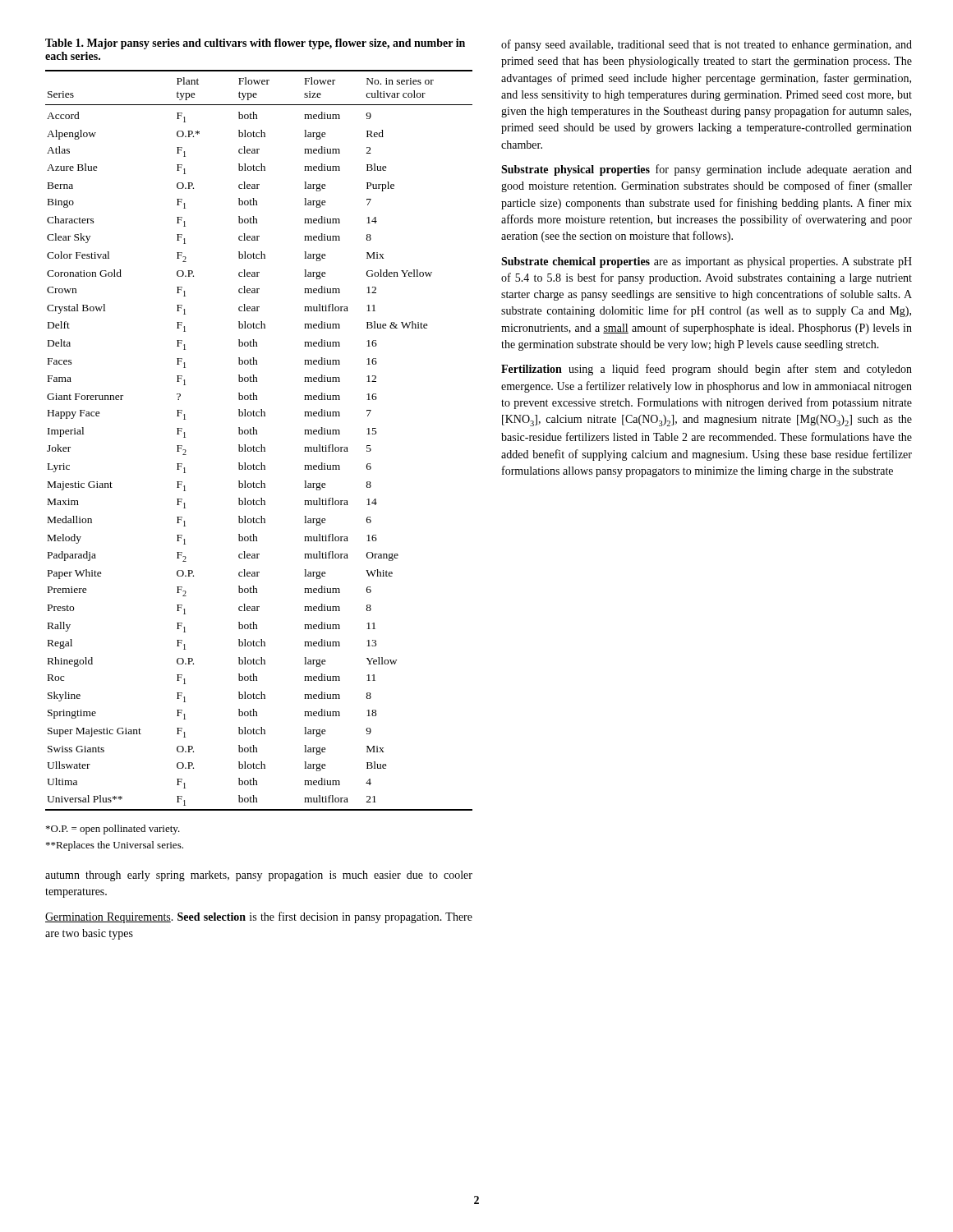Locate a table
The height and width of the screenshot is (1232, 953).
pyautogui.click(x=259, y=443)
